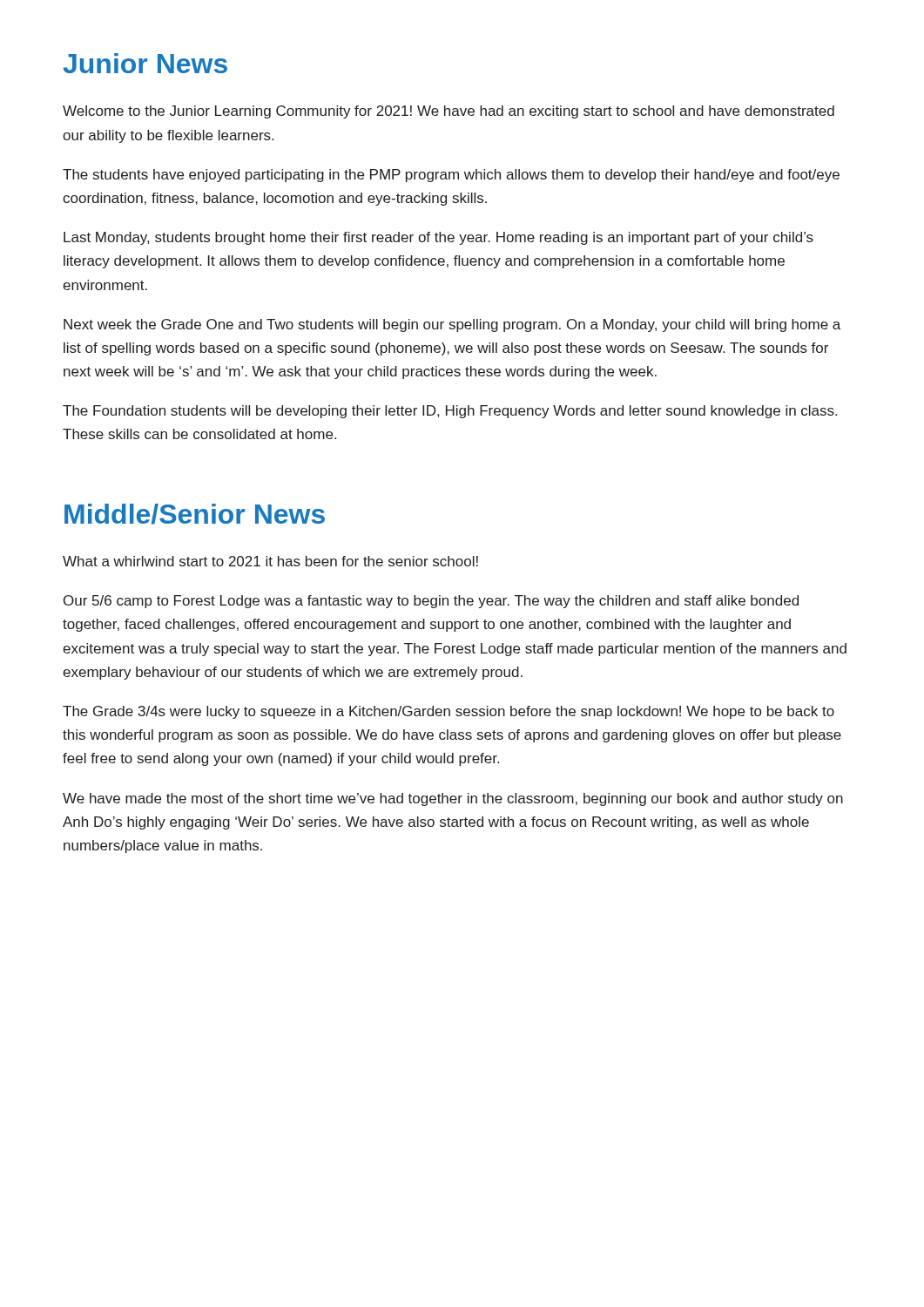Point to the block starting "We have made the most"

click(x=459, y=822)
